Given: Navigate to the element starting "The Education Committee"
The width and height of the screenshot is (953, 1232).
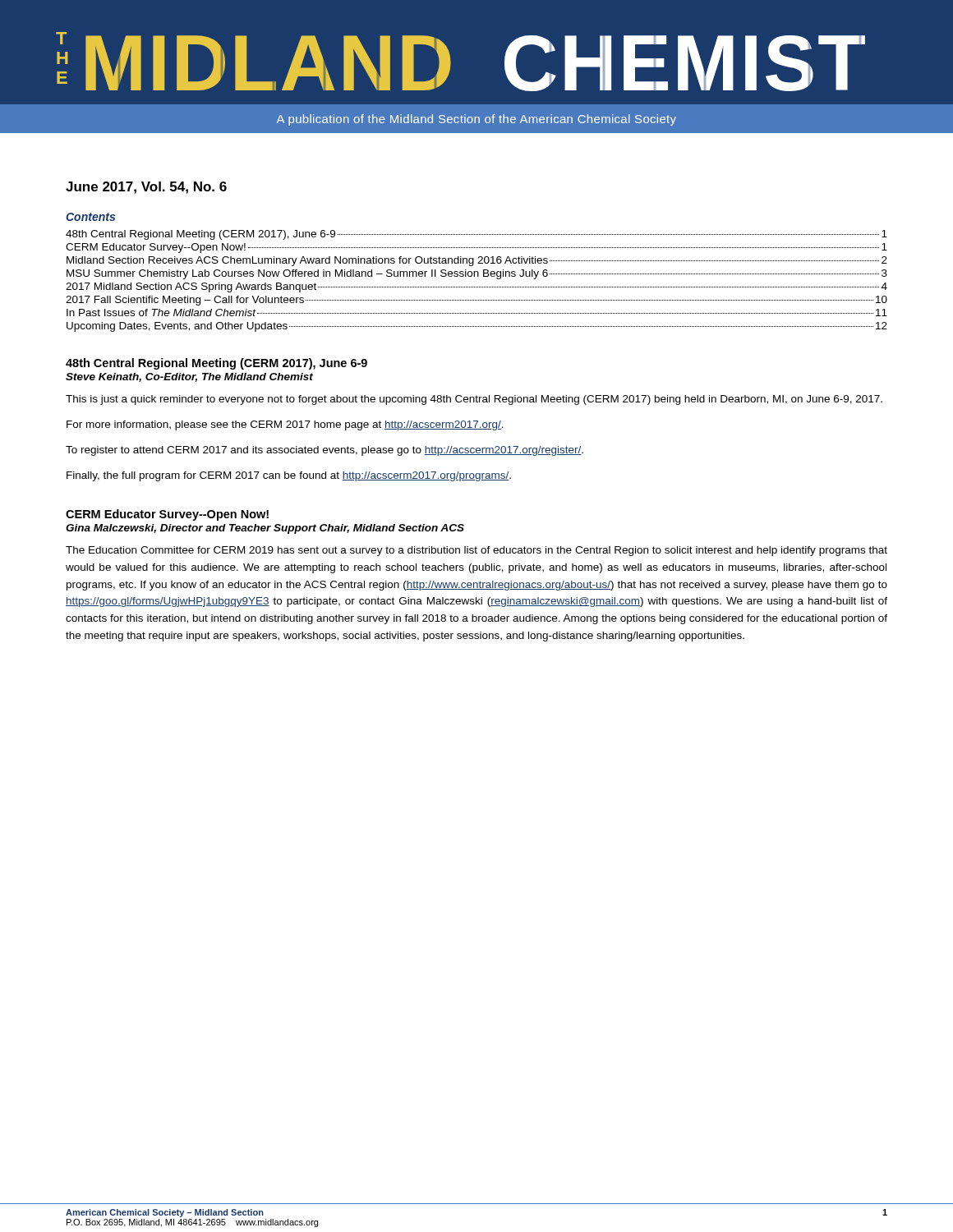Looking at the screenshot, I should click(x=476, y=593).
